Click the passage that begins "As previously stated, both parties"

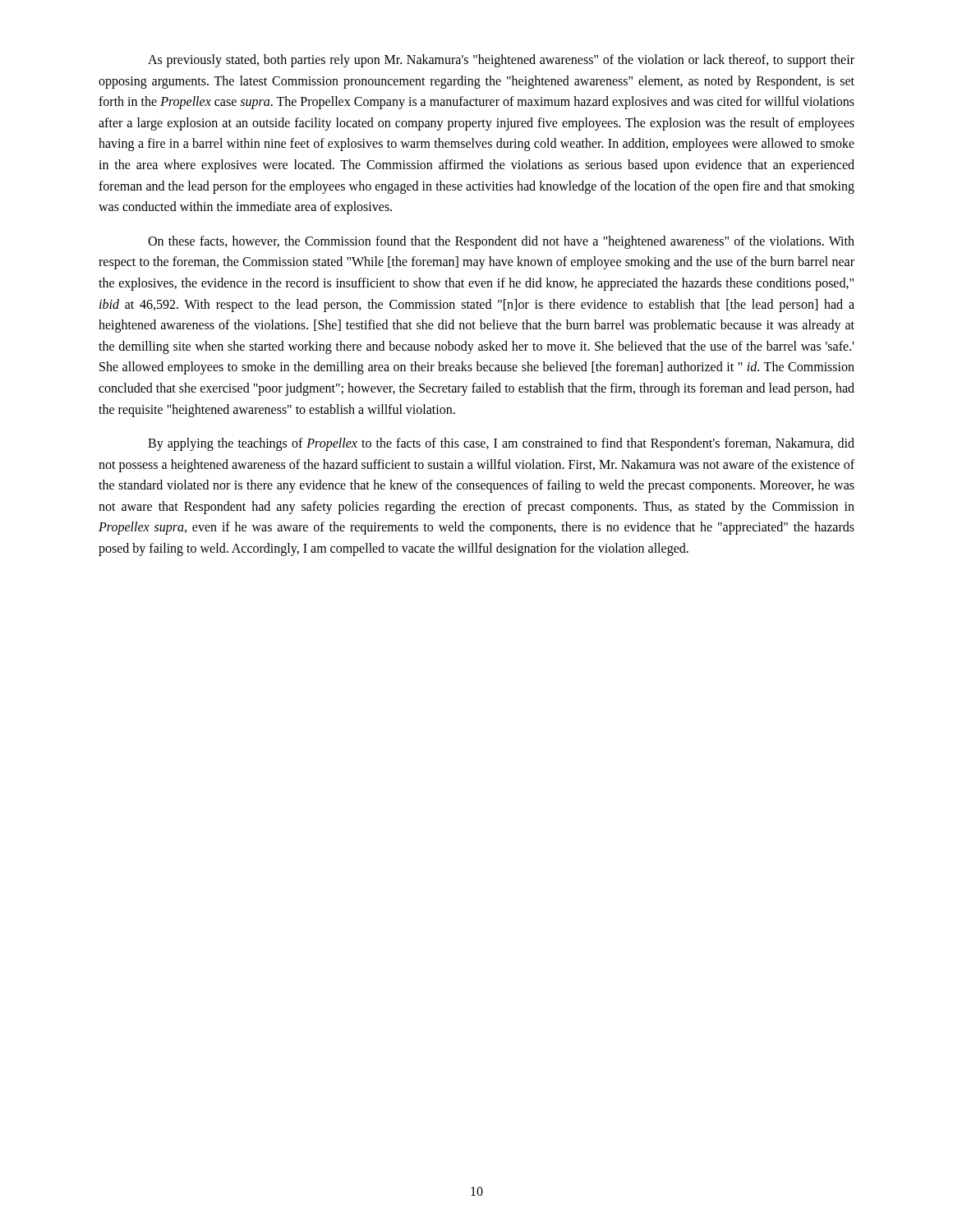(x=476, y=133)
